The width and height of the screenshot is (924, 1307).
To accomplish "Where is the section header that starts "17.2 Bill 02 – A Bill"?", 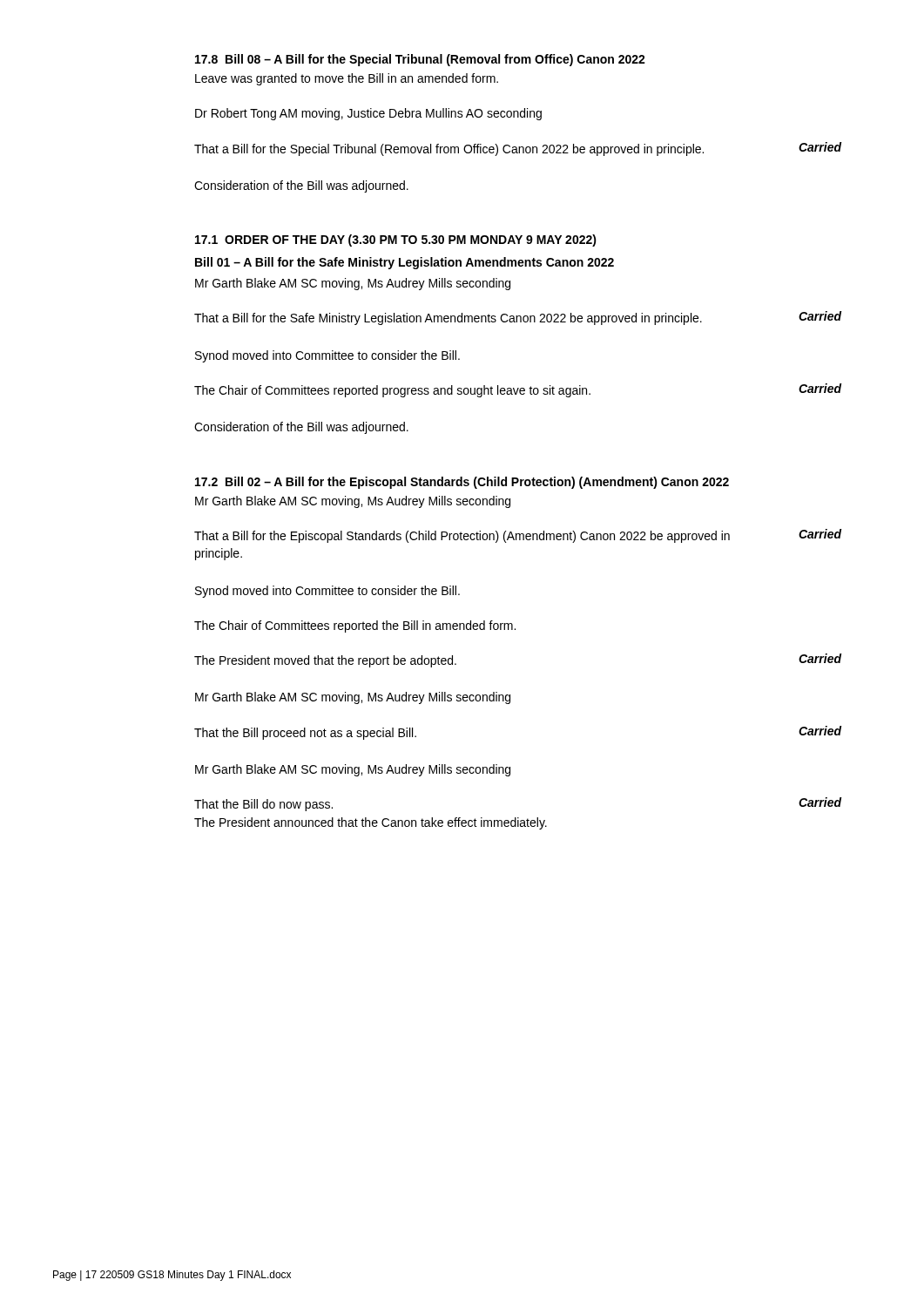I will coord(462,482).
